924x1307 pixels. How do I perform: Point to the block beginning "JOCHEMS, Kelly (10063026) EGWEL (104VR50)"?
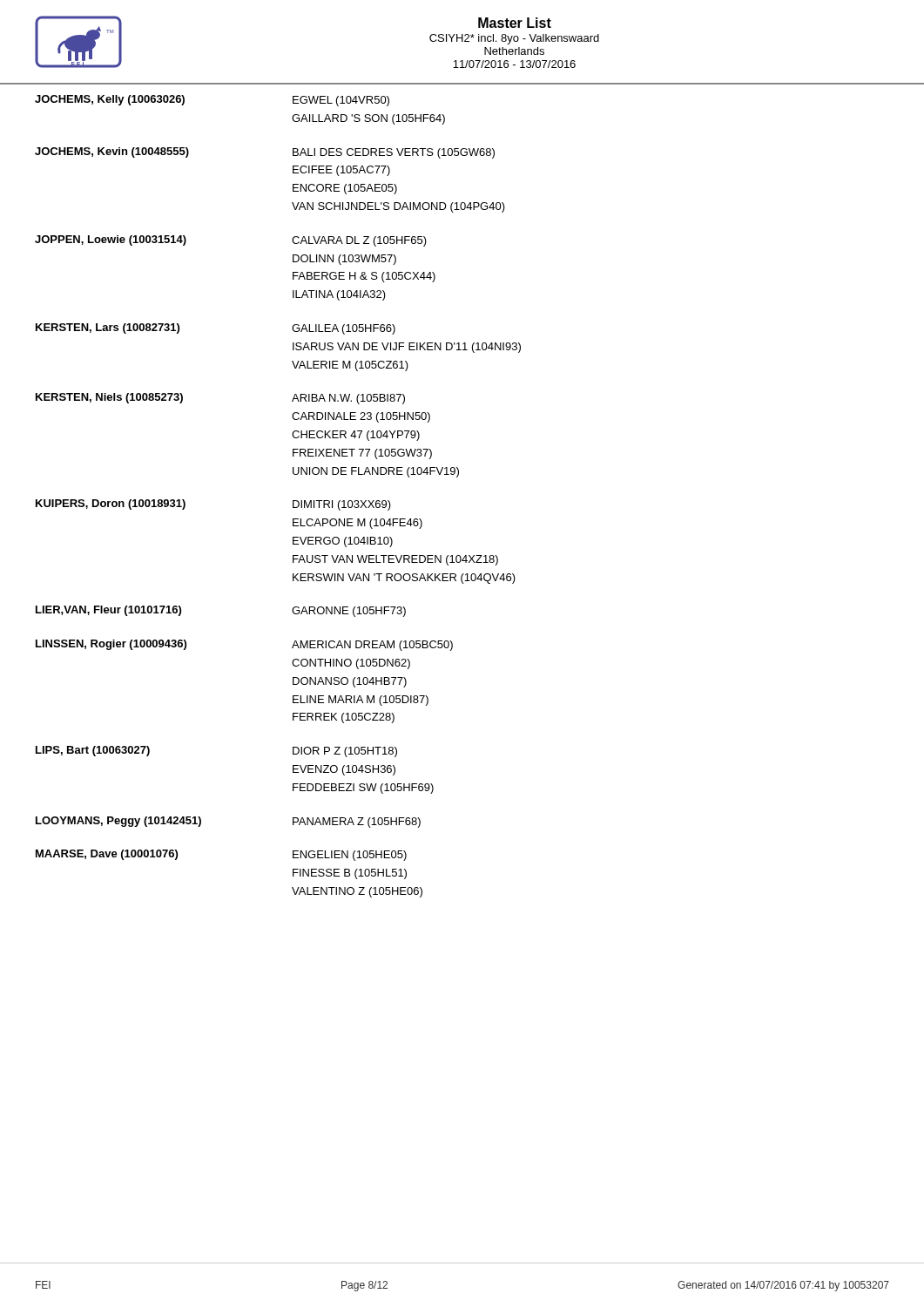tap(113, 101)
